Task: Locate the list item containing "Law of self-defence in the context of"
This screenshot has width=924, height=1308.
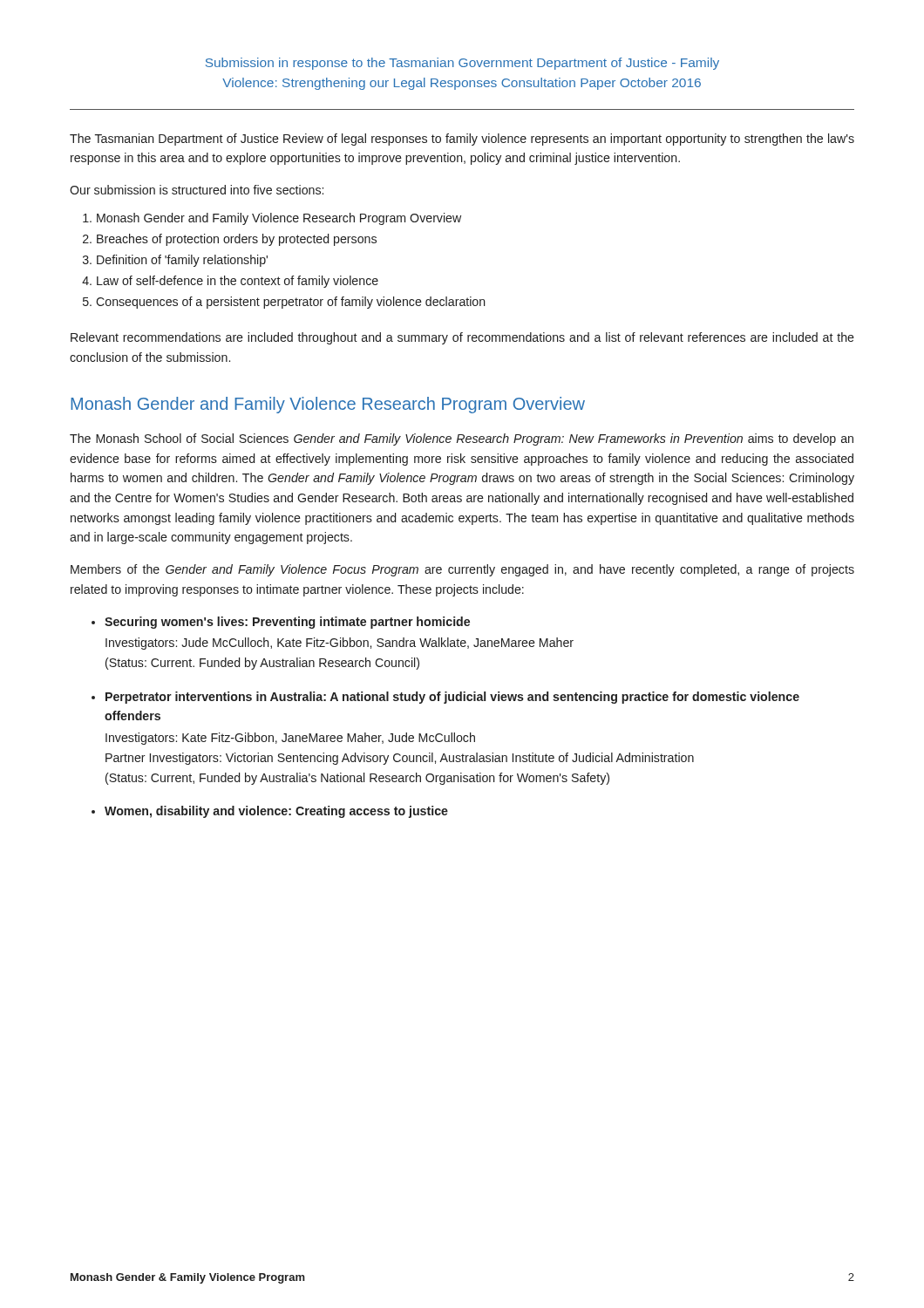Action: (237, 281)
